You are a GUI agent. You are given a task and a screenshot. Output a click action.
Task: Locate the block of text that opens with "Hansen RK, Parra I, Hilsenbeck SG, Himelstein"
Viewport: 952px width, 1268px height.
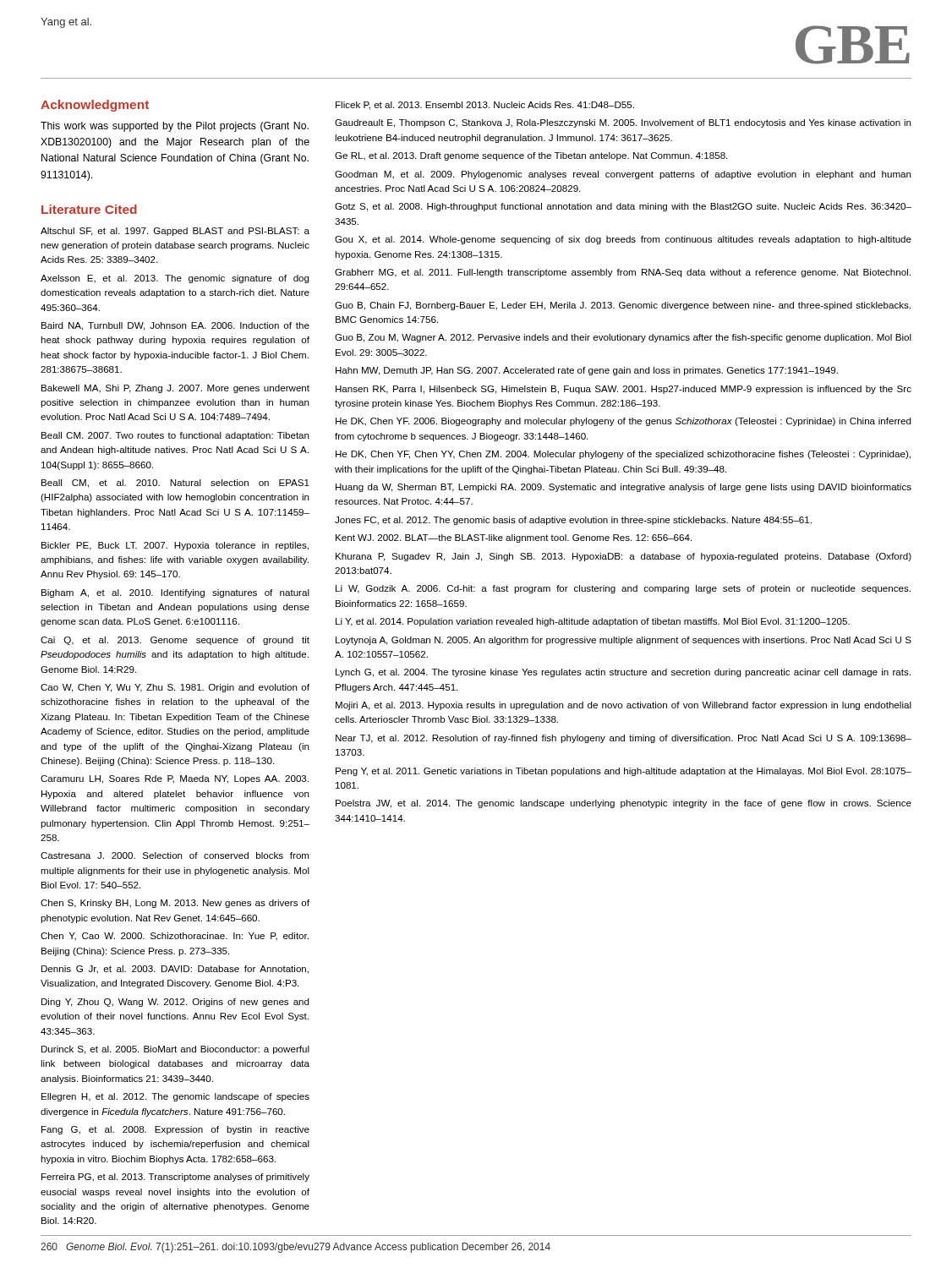[x=623, y=395]
